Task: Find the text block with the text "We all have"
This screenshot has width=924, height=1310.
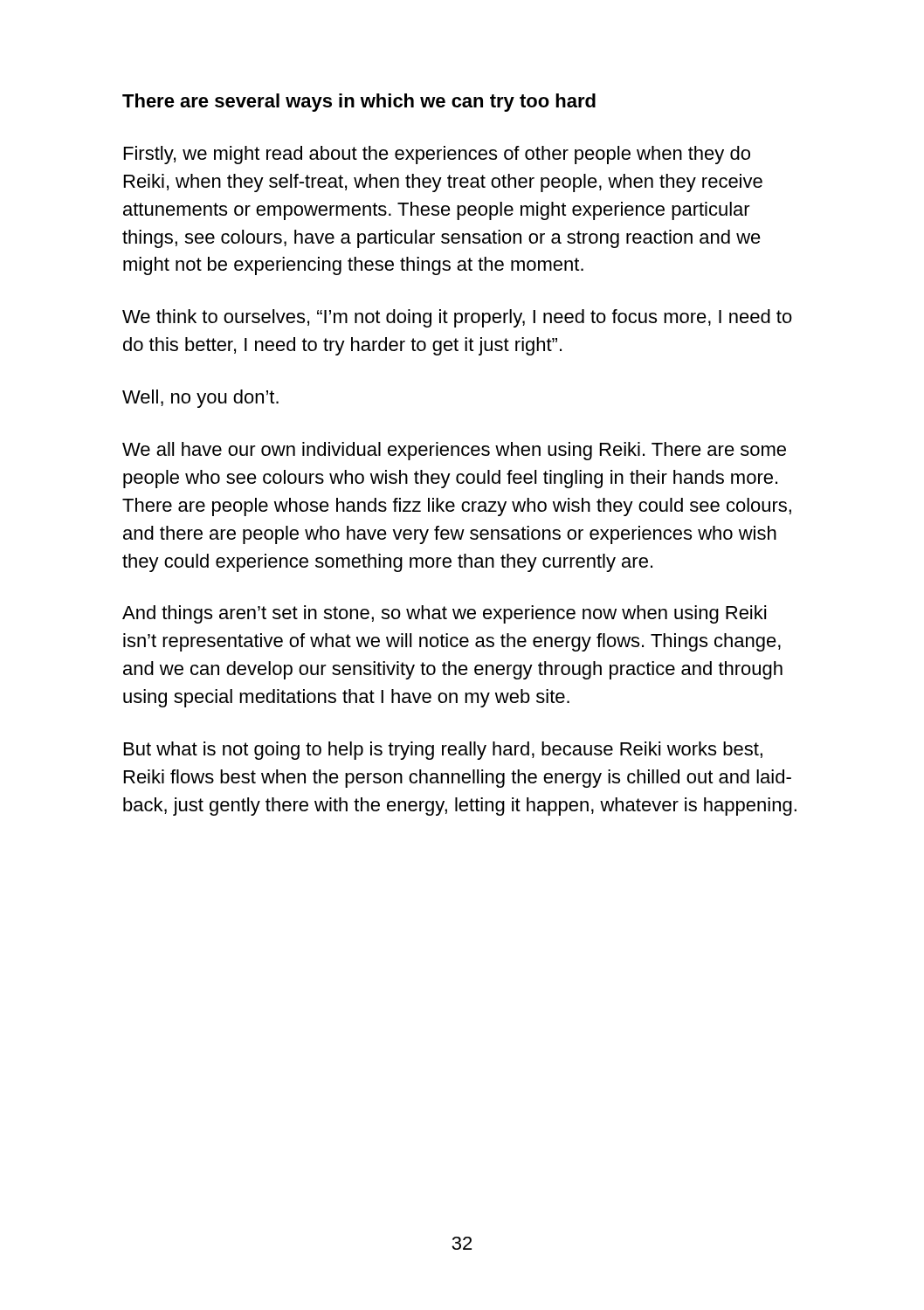Action: (x=458, y=505)
